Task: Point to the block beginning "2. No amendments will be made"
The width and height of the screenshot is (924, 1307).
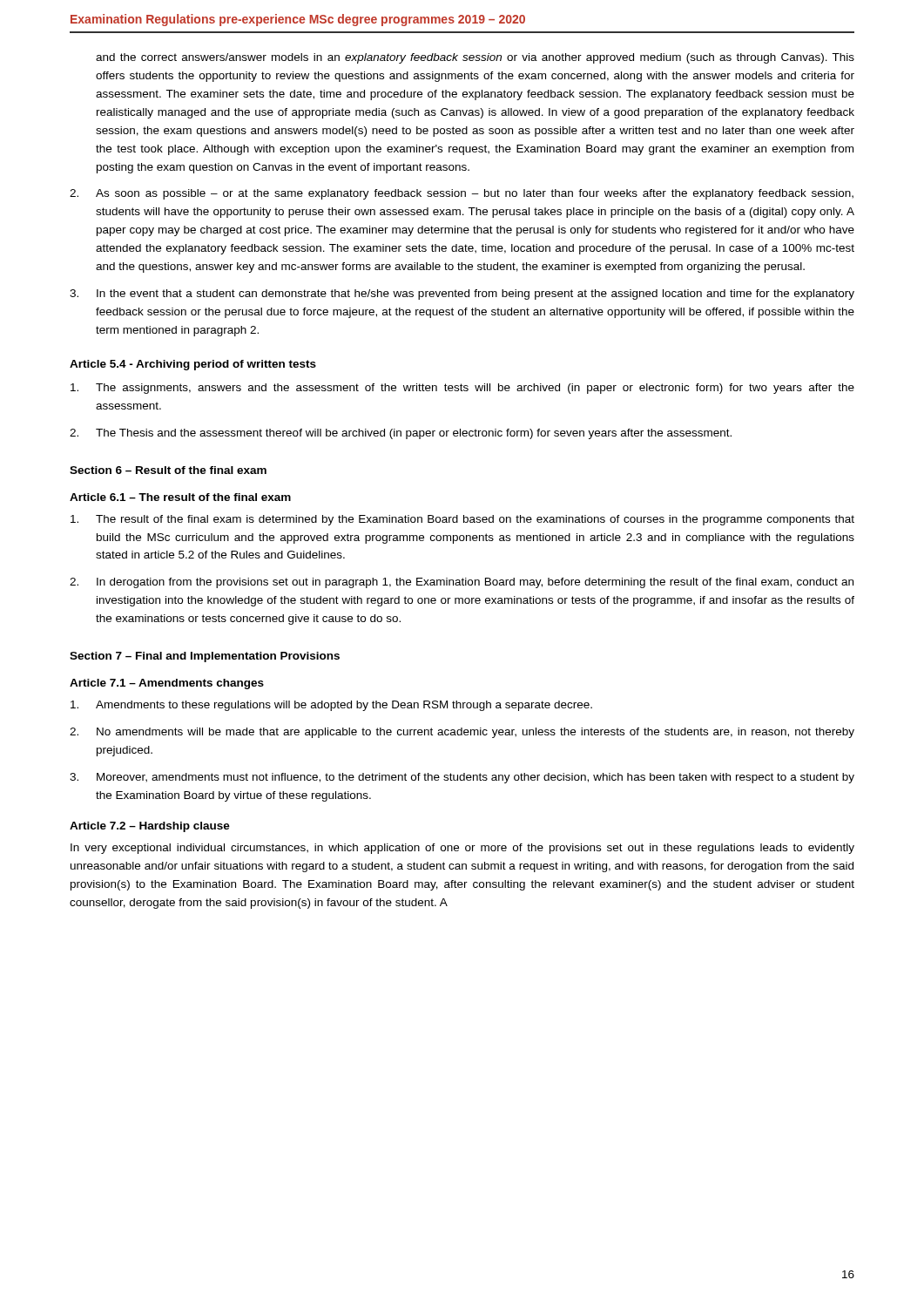Action: pyautogui.click(x=462, y=742)
